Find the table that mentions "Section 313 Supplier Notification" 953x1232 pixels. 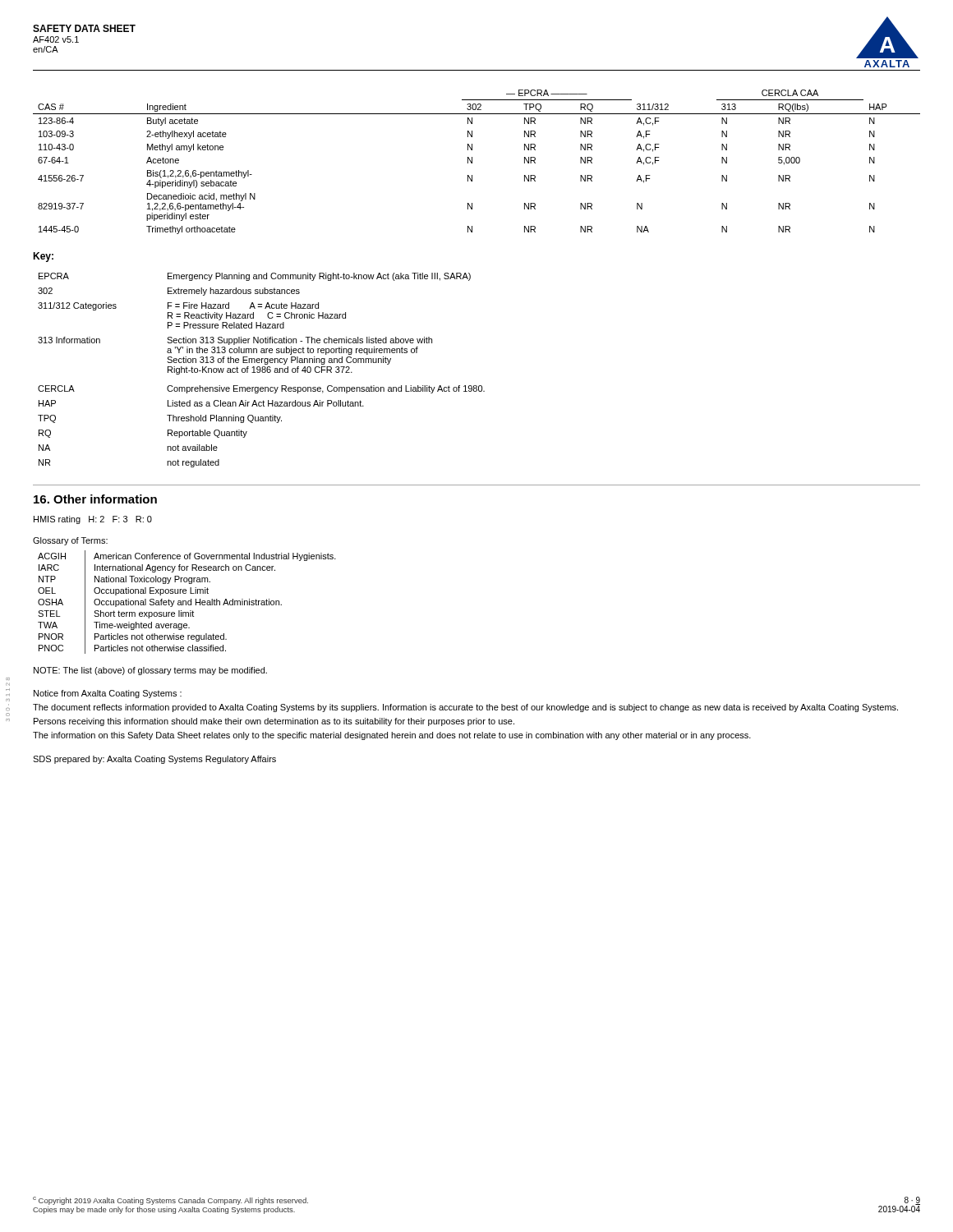click(476, 369)
